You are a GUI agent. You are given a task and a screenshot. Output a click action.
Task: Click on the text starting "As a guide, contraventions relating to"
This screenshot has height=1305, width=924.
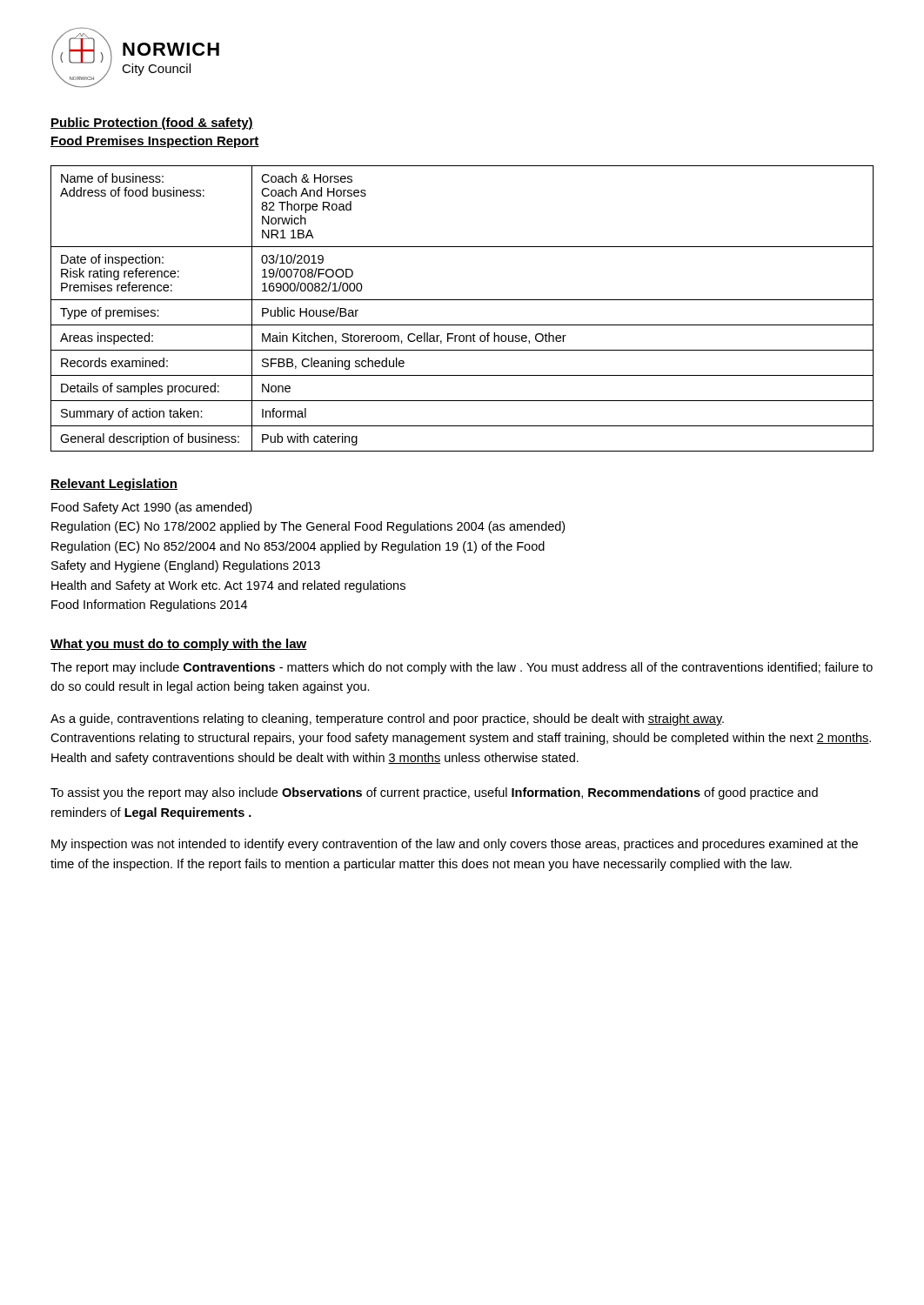coord(462,738)
